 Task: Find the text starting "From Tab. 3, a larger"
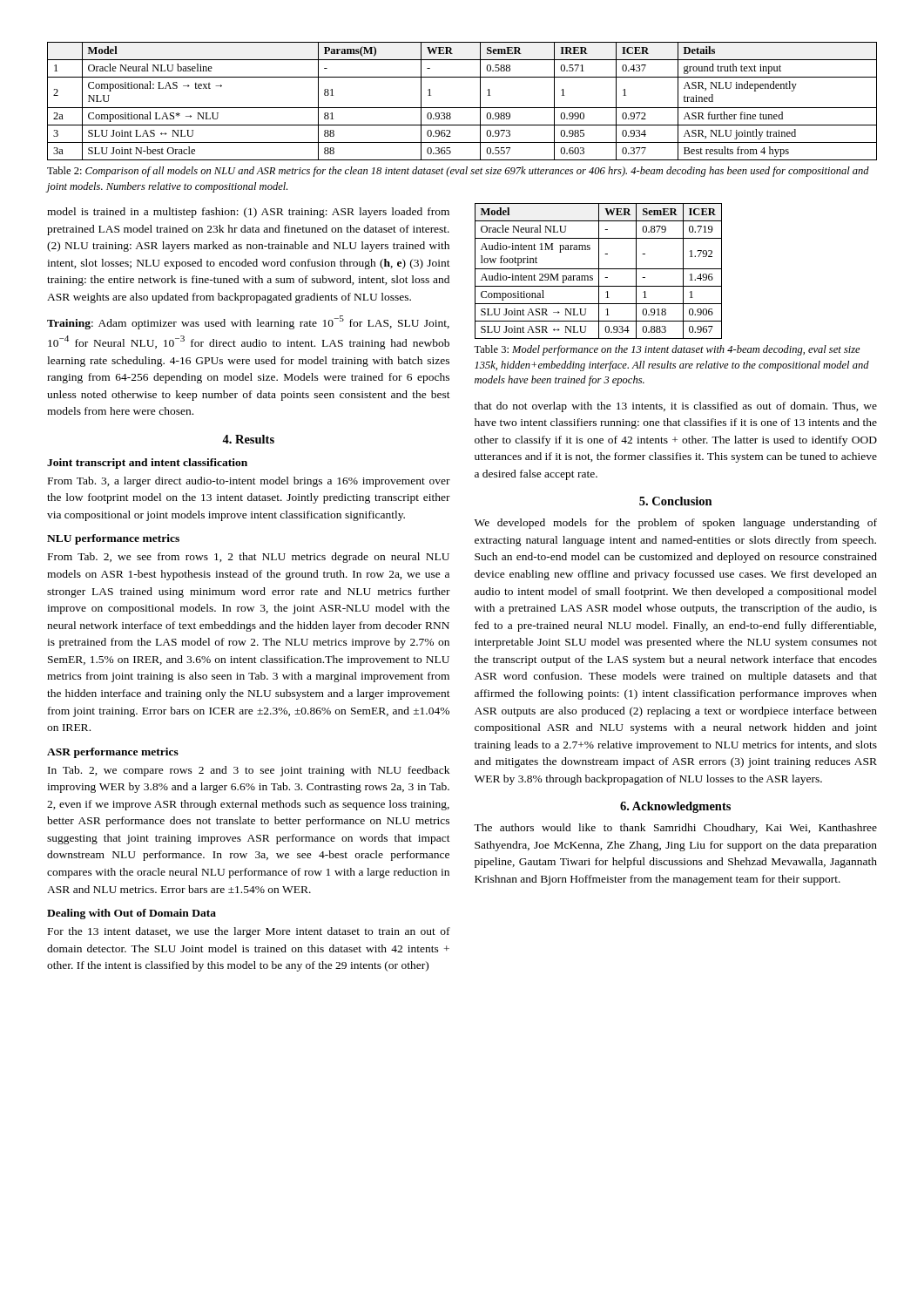pyautogui.click(x=248, y=498)
